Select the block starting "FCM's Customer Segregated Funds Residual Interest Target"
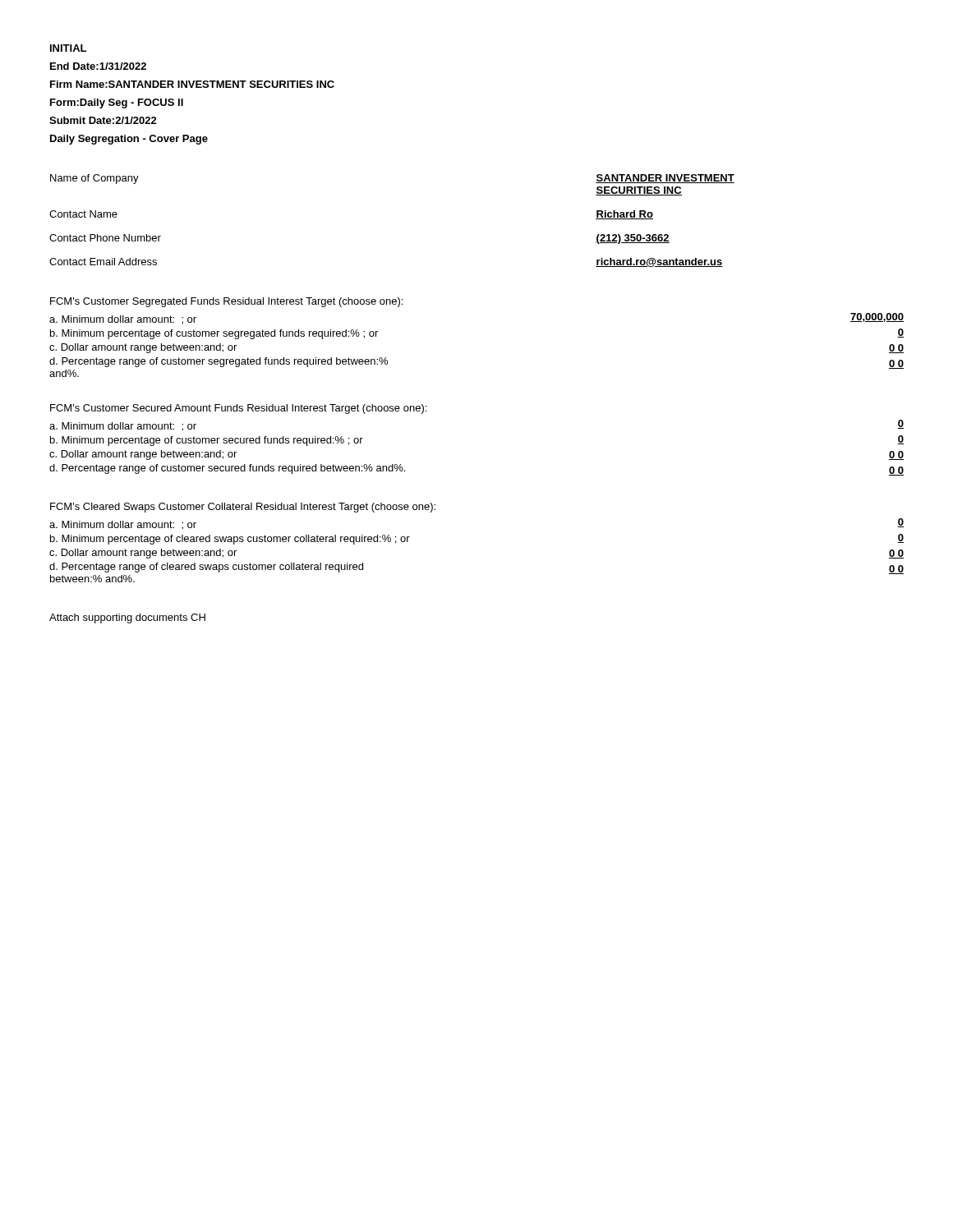Image resolution: width=953 pixels, height=1232 pixels. click(306, 336)
